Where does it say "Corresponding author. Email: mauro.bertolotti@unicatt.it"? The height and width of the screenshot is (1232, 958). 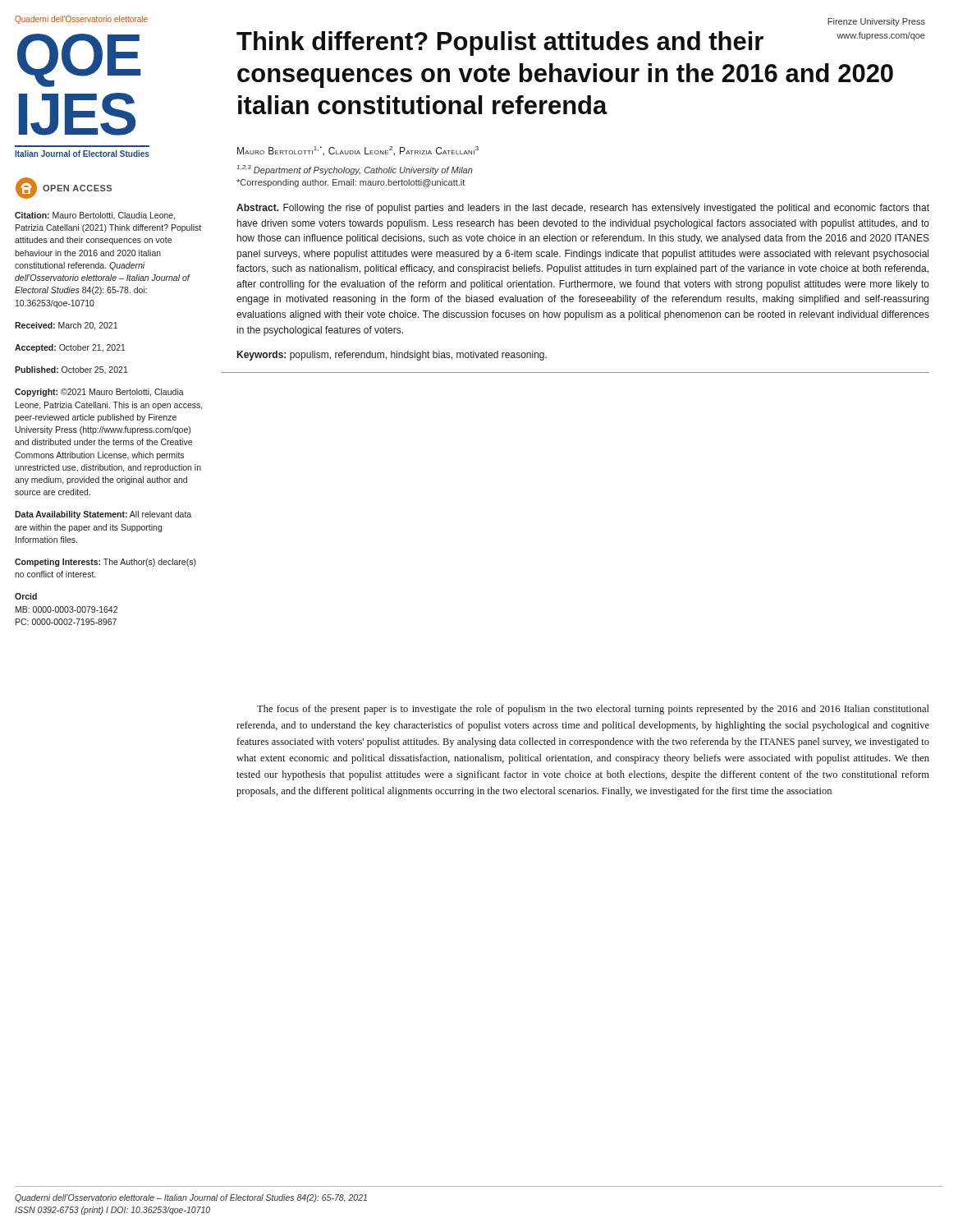[351, 182]
